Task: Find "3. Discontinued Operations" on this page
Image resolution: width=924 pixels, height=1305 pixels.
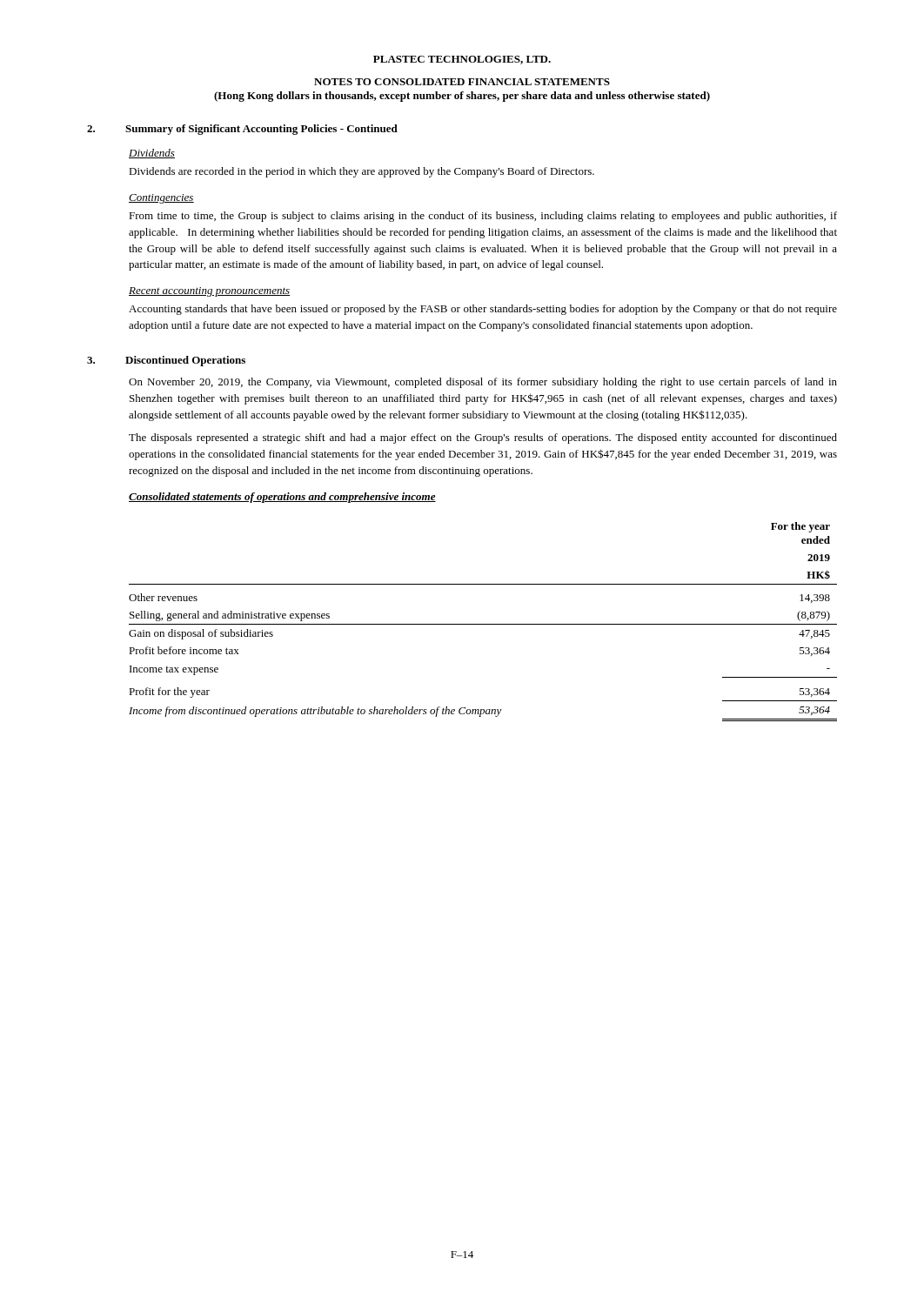Action: tap(166, 360)
